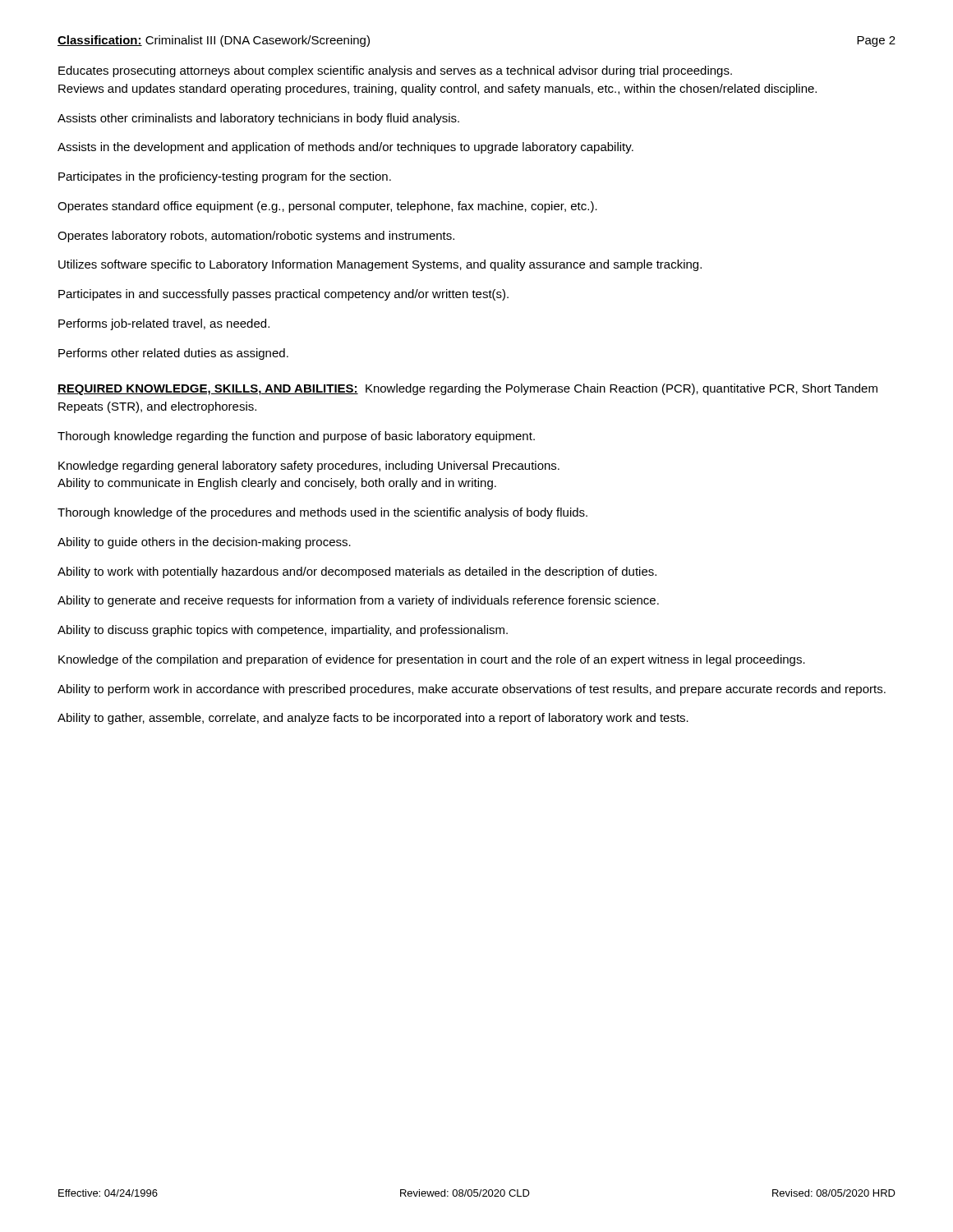Select the text with the text "Performs job-related travel, as needed."
This screenshot has width=953, height=1232.
click(164, 323)
